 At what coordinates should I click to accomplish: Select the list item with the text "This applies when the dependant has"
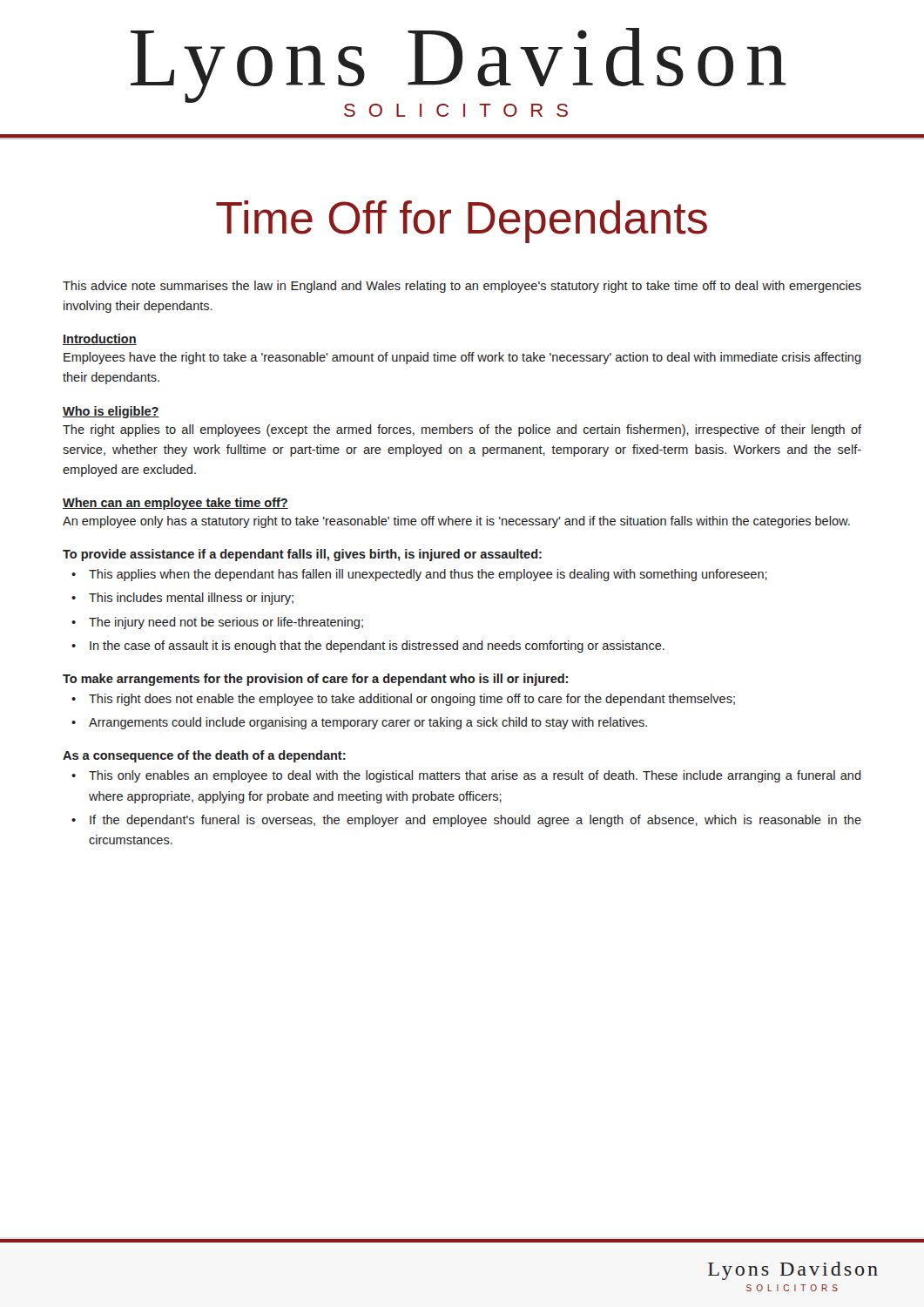pos(428,574)
